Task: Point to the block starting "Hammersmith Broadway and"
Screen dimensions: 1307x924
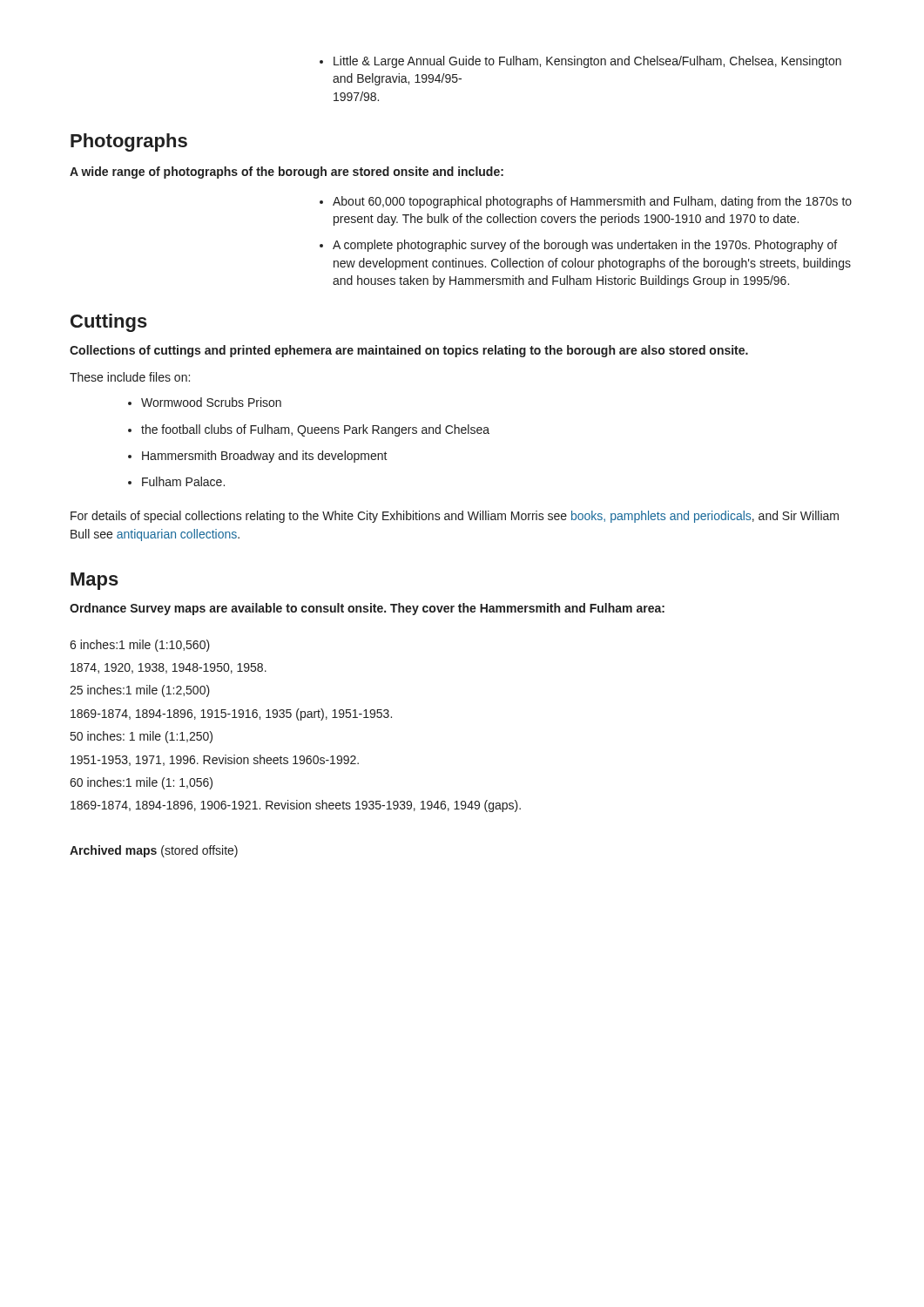Action: point(258,457)
